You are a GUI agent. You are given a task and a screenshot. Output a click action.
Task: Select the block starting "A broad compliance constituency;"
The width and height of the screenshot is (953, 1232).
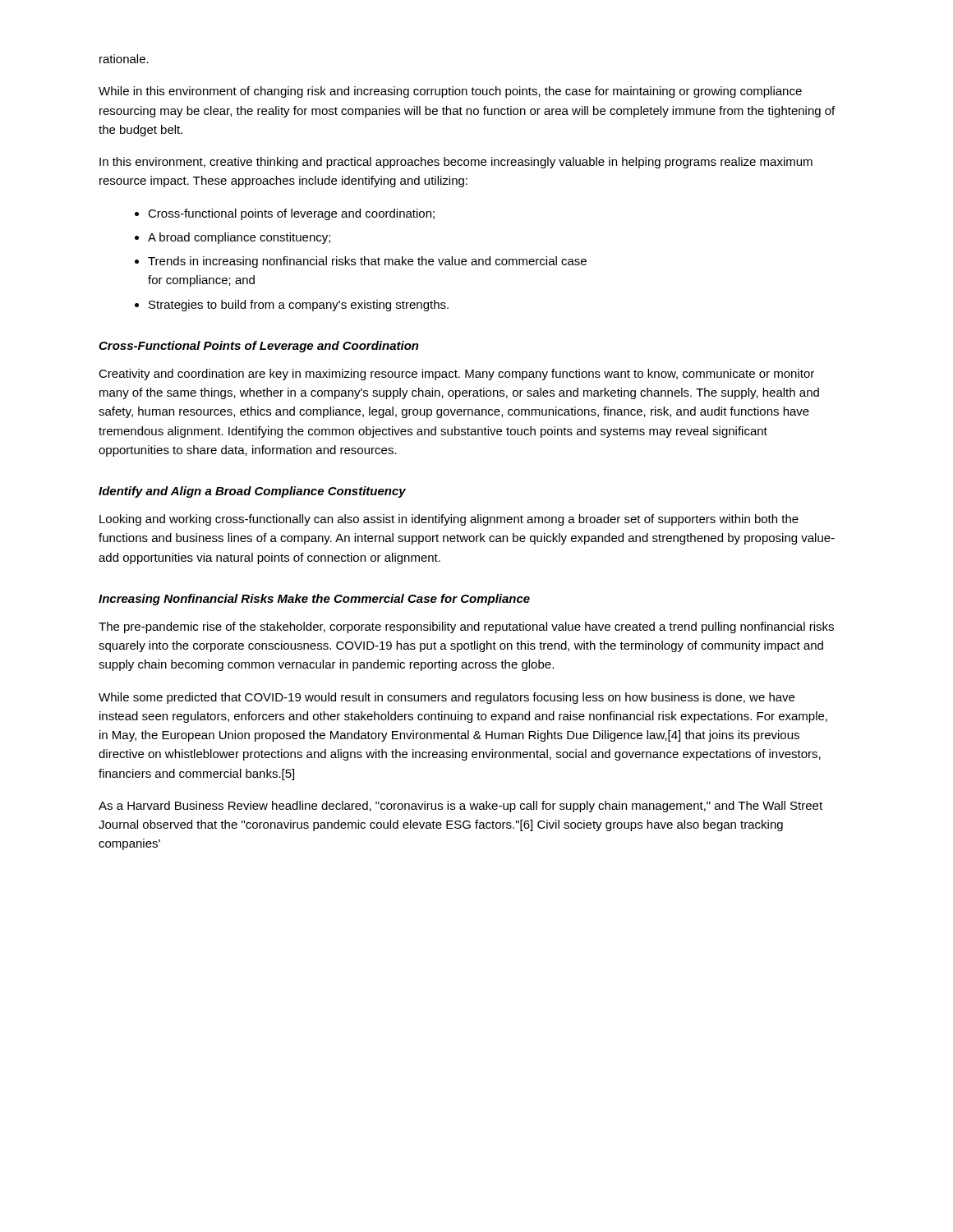[240, 237]
